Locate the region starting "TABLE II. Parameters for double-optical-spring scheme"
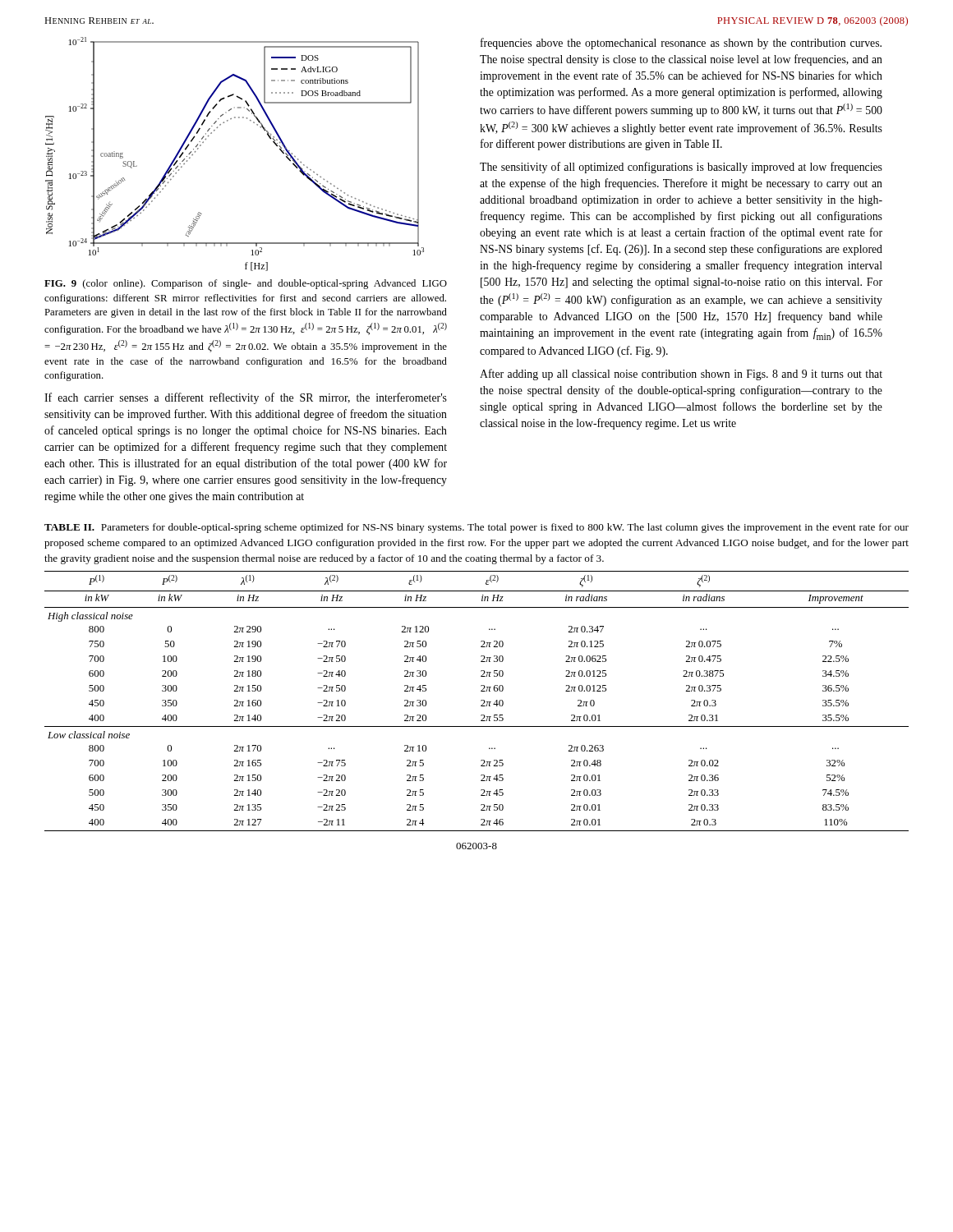Viewport: 953px width, 1232px height. point(476,542)
